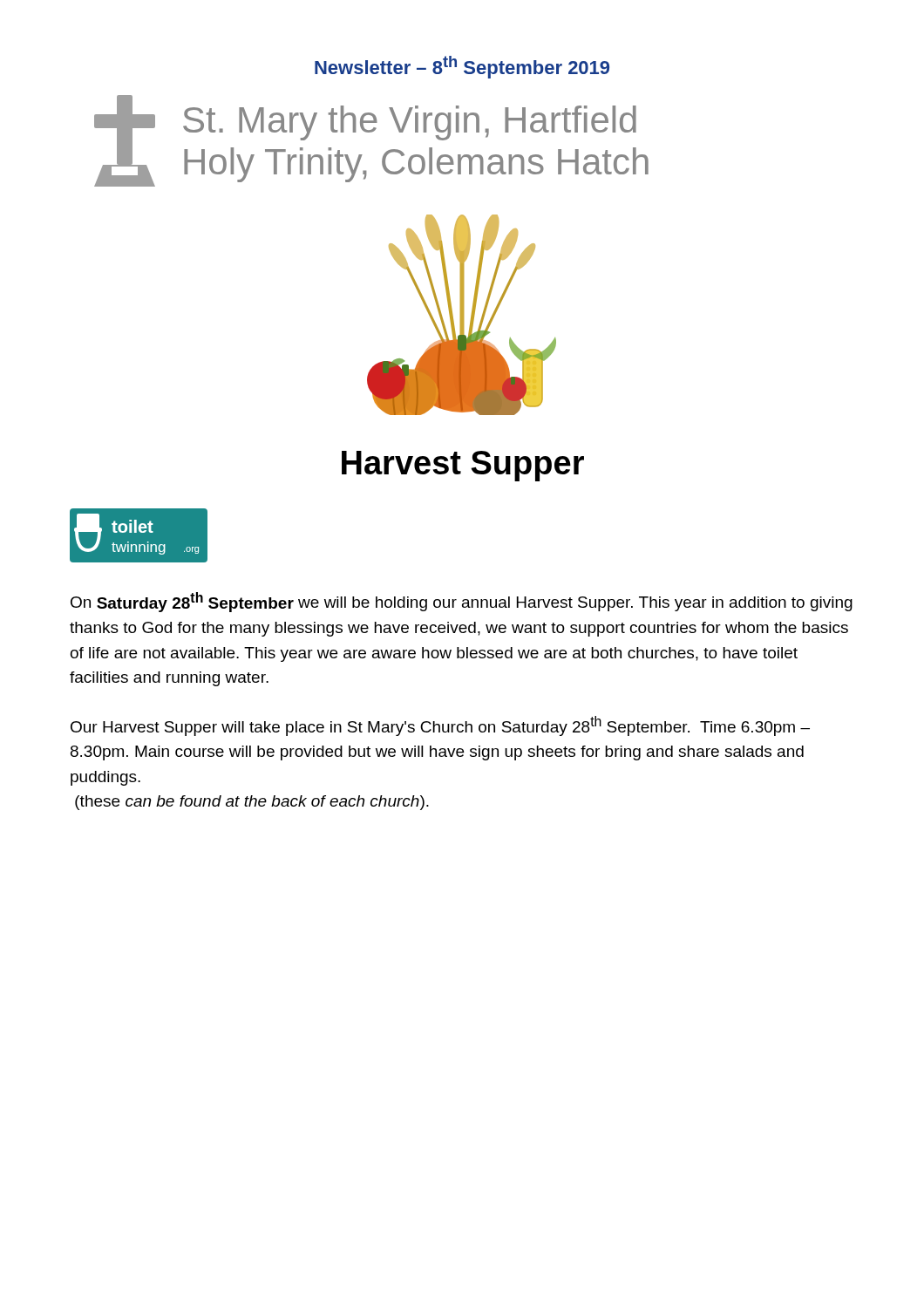The height and width of the screenshot is (1308, 924).
Task: Select the text block that says "On Saturday 28th September we will"
Action: pyautogui.click(x=462, y=639)
